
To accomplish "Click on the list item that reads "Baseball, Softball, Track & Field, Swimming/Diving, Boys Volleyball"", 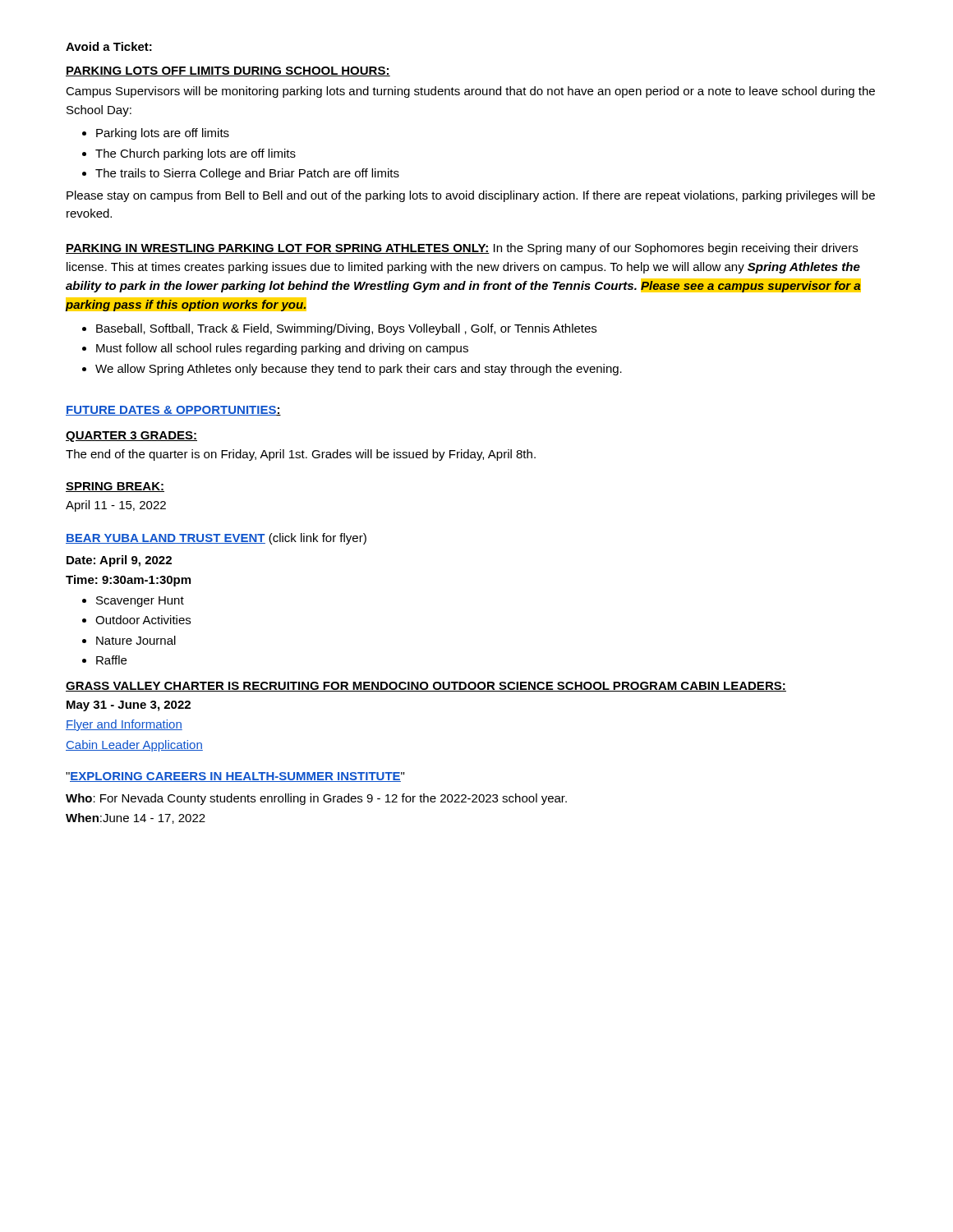I will pyautogui.click(x=476, y=328).
